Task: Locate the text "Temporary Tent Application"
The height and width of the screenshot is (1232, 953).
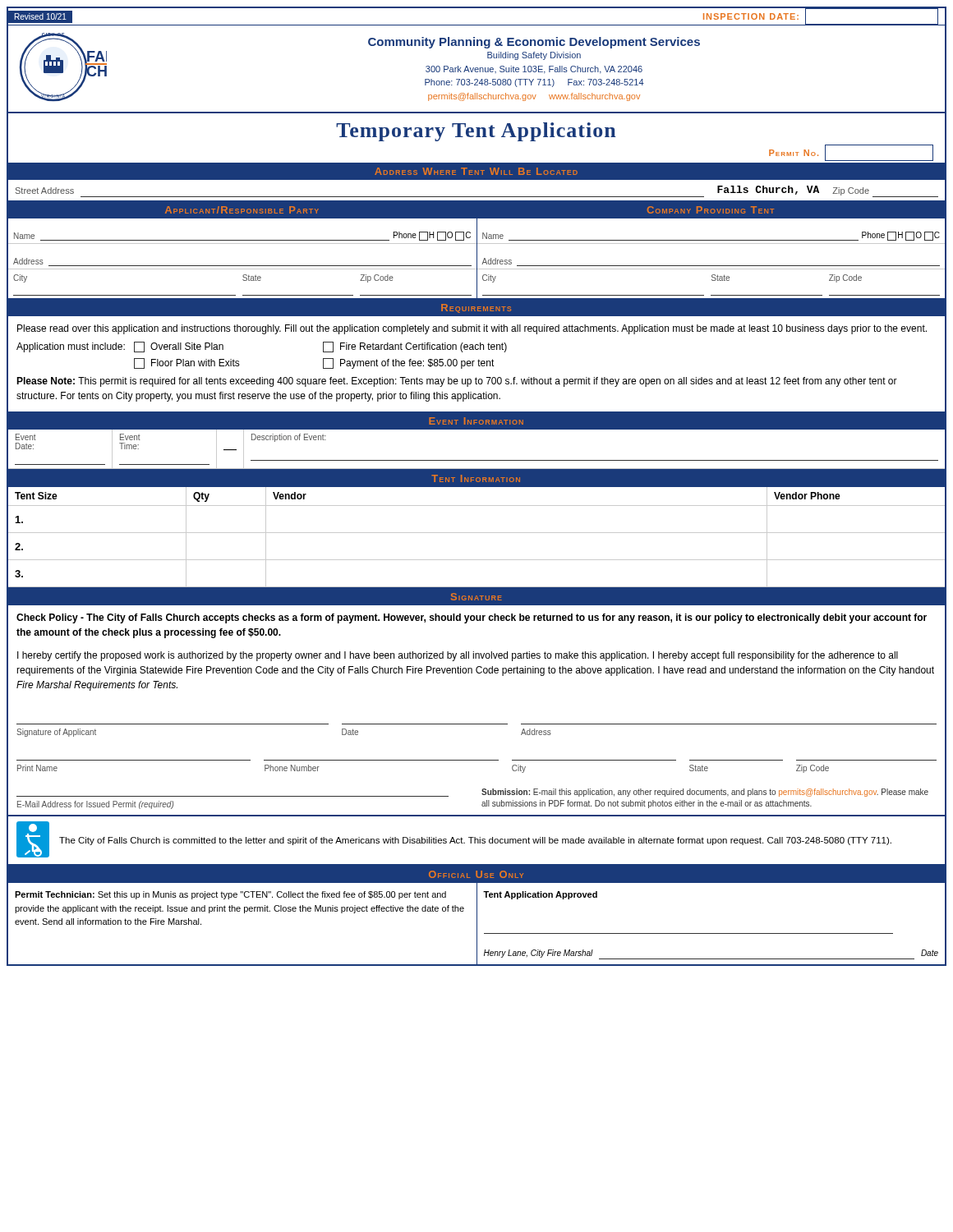Action: click(x=476, y=131)
